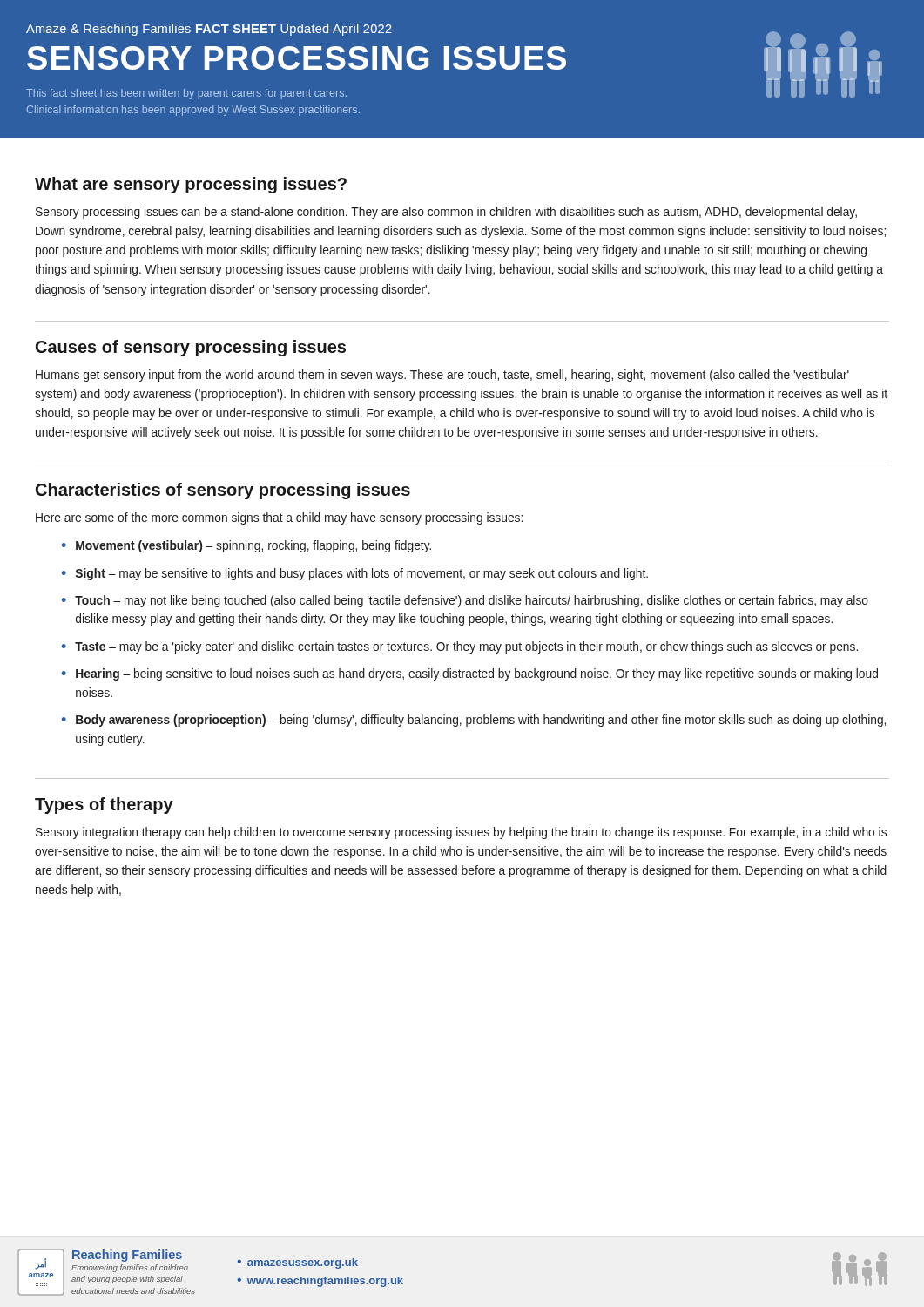Find the list item containing "•Taste – may be a 'picky"

point(475,647)
